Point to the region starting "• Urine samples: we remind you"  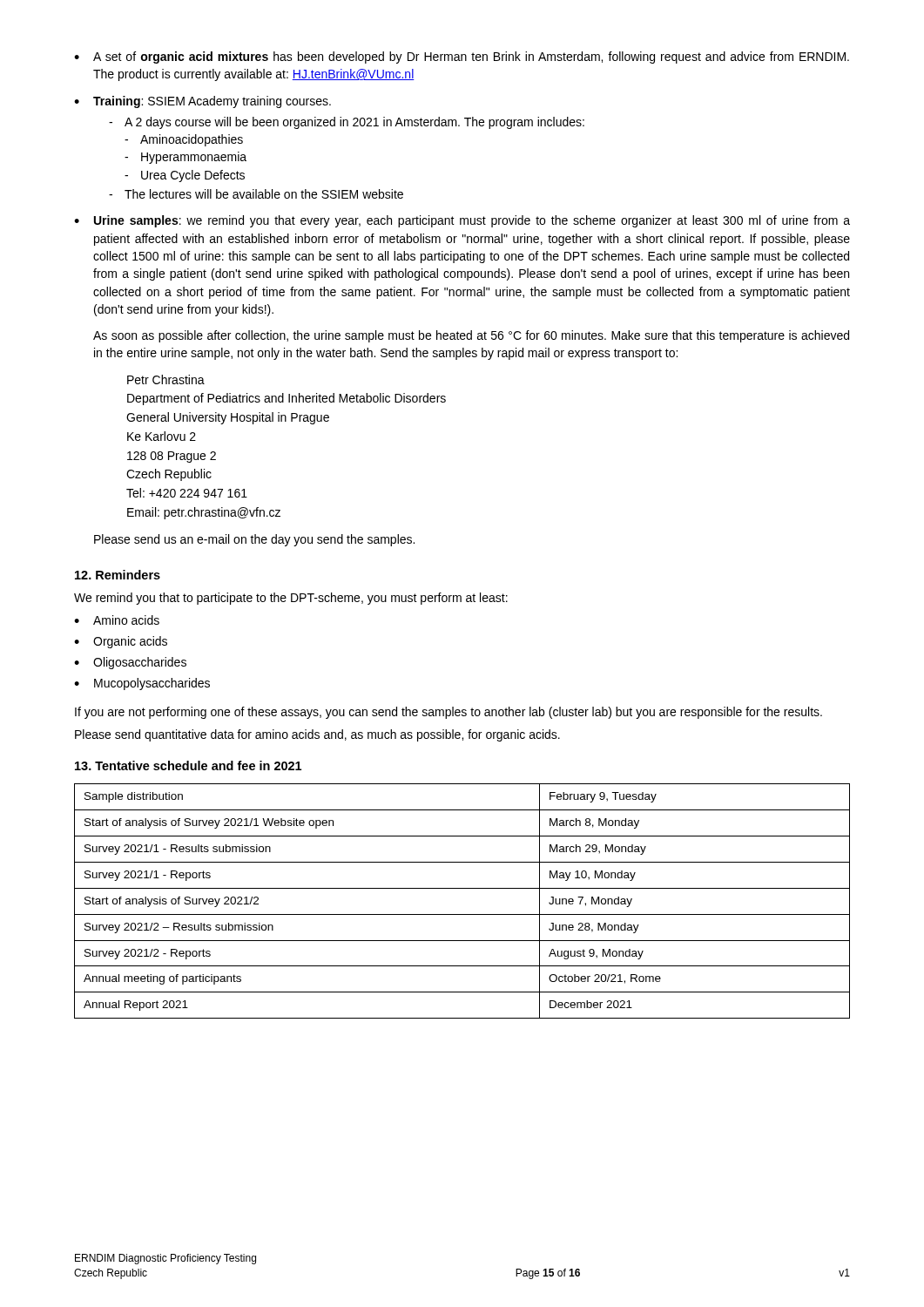[462, 265]
